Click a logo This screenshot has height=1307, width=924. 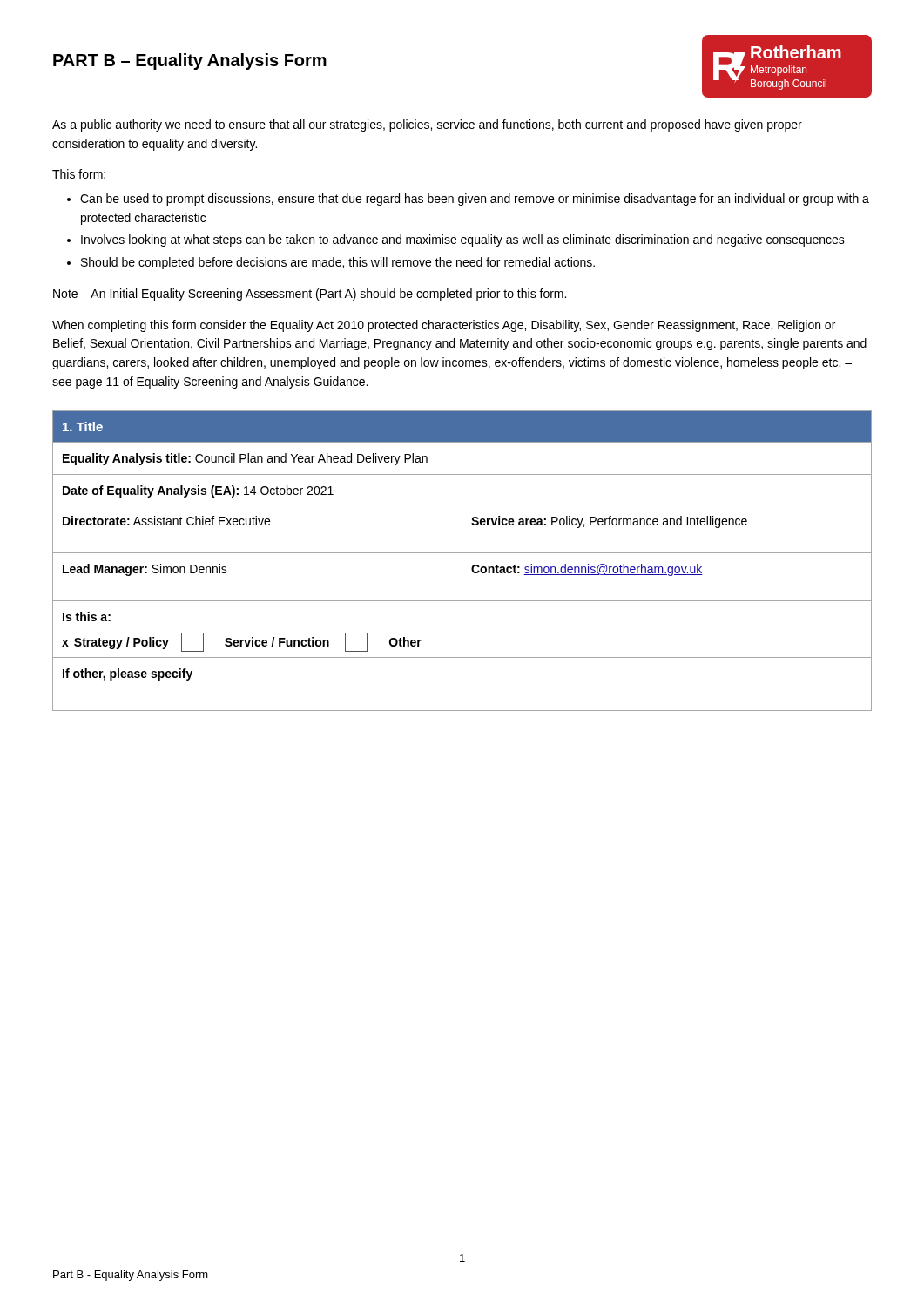(787, 68)
